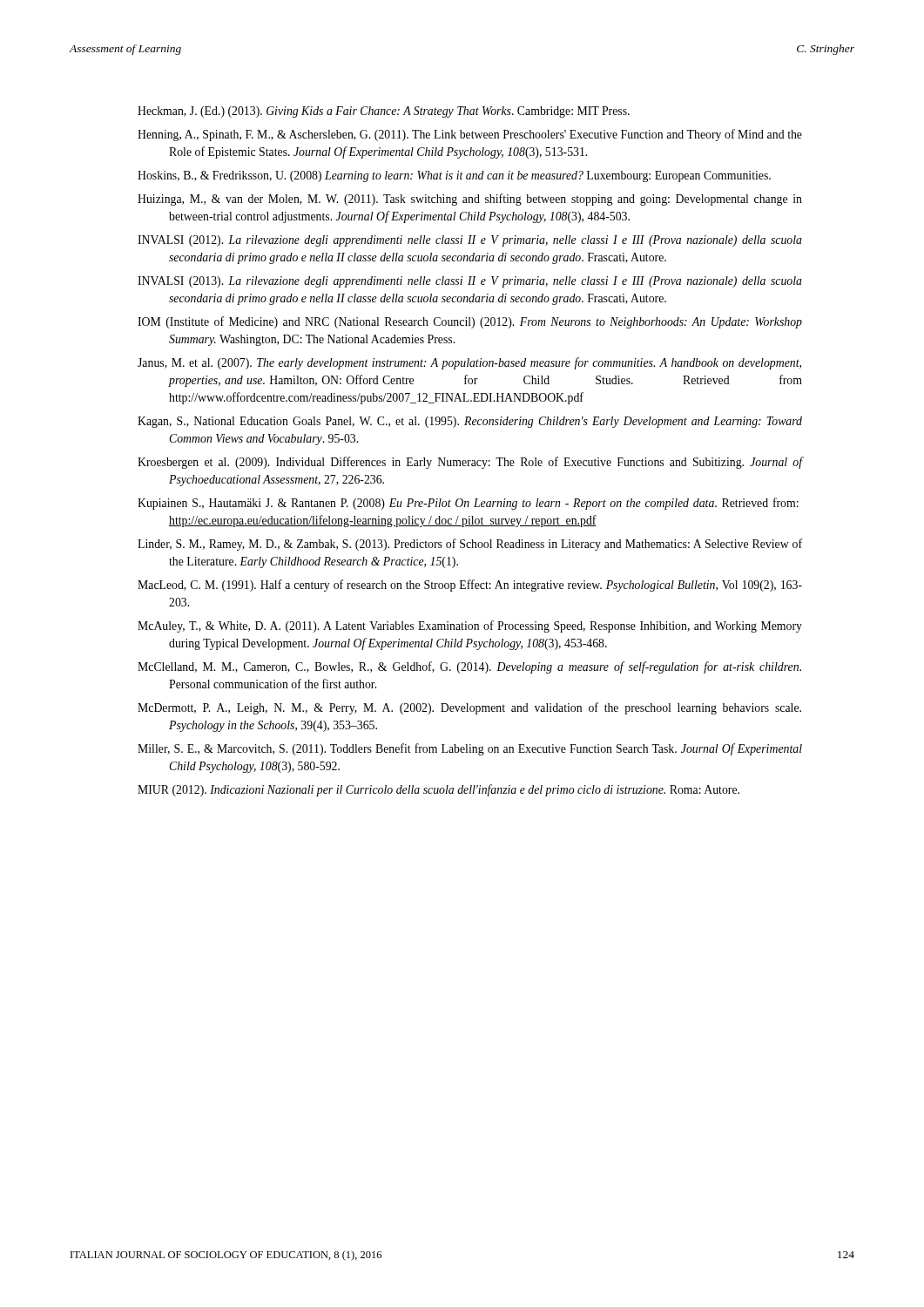This screenshot has width=924, height=1307.
Task: Select the text block starting "McDermott, P. A., Leigh, N. M., &"
Action: 470,717
